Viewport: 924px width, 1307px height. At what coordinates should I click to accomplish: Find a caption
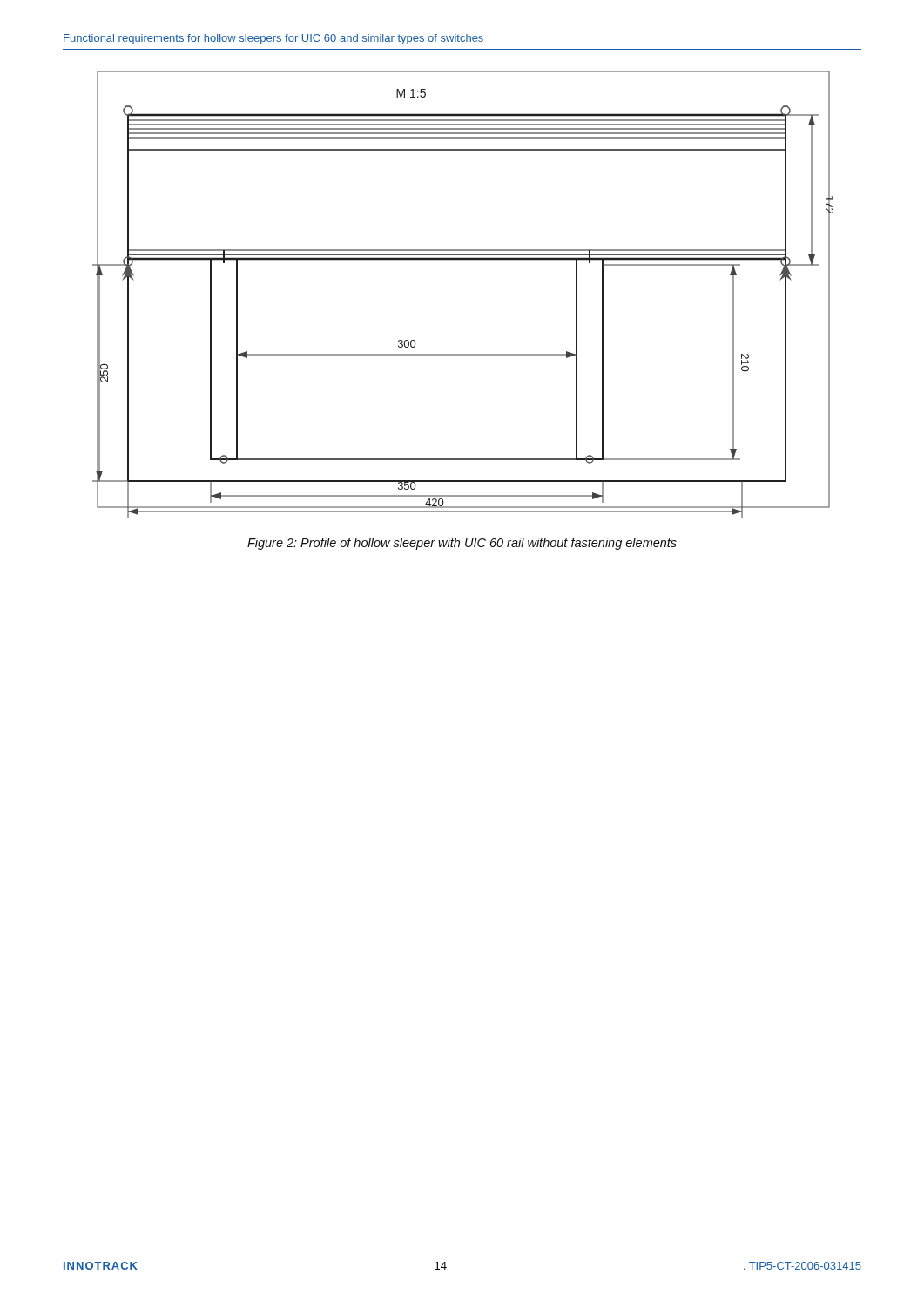point(462,543)
